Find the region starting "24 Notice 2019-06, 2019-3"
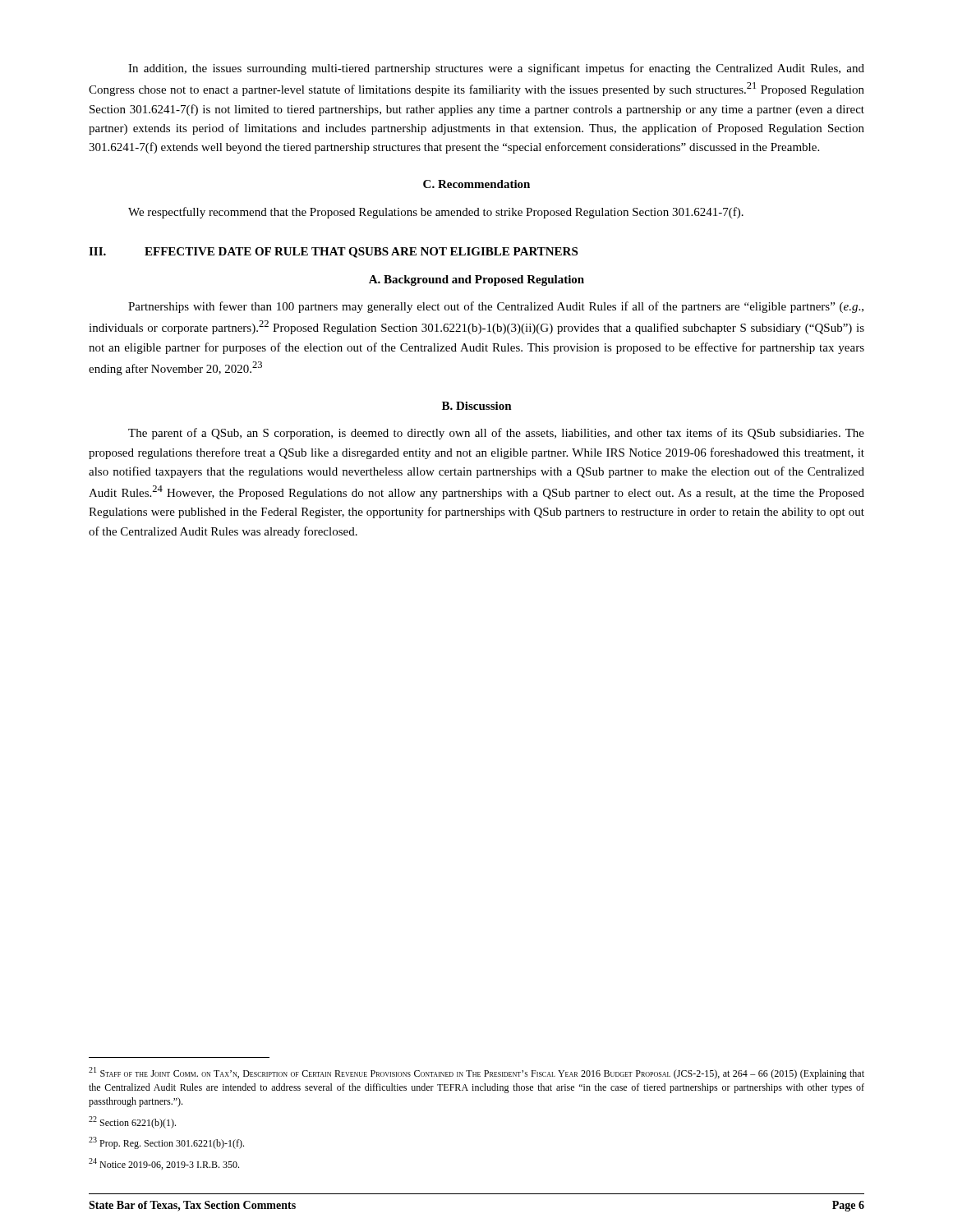Image resolution: width=953 pixels, height=1232 pixels. [164, 1164]
